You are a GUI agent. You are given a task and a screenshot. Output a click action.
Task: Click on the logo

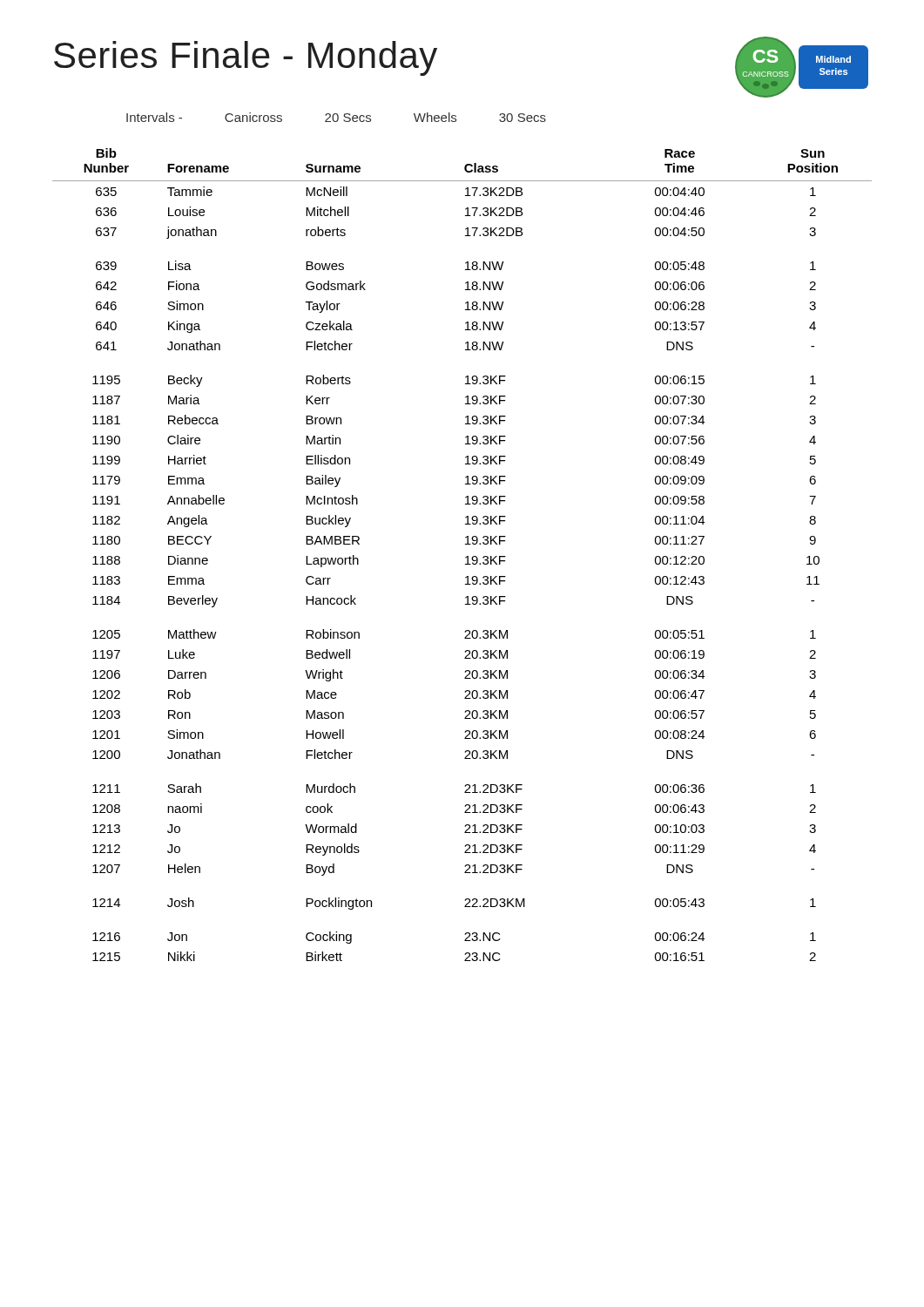pos(802,69)
